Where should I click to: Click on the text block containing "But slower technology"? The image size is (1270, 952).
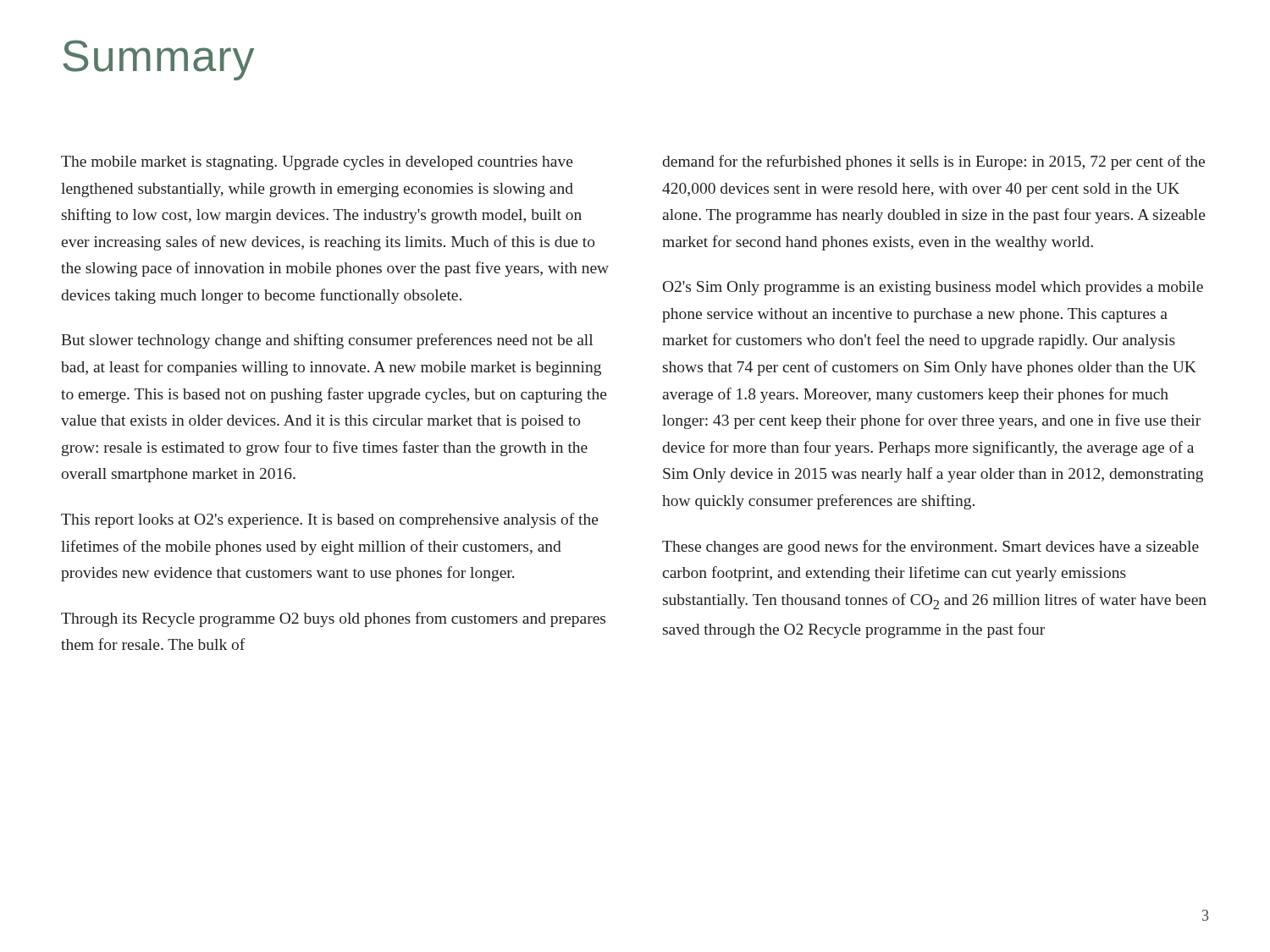[336, 407]
